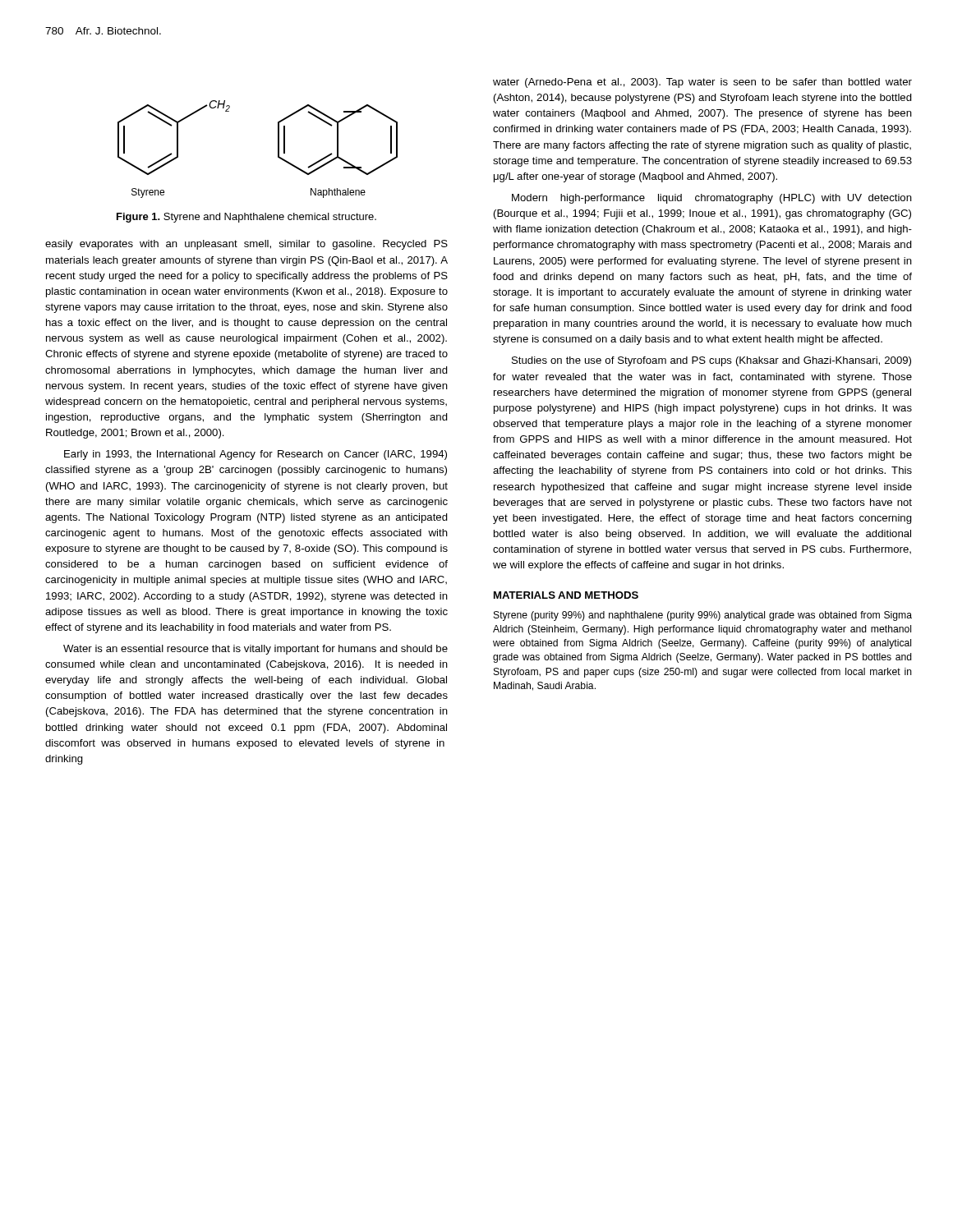
Task: Click on the section header with the text "MATERIALS AND METHODS"
Action: click(x=566, y=595)
